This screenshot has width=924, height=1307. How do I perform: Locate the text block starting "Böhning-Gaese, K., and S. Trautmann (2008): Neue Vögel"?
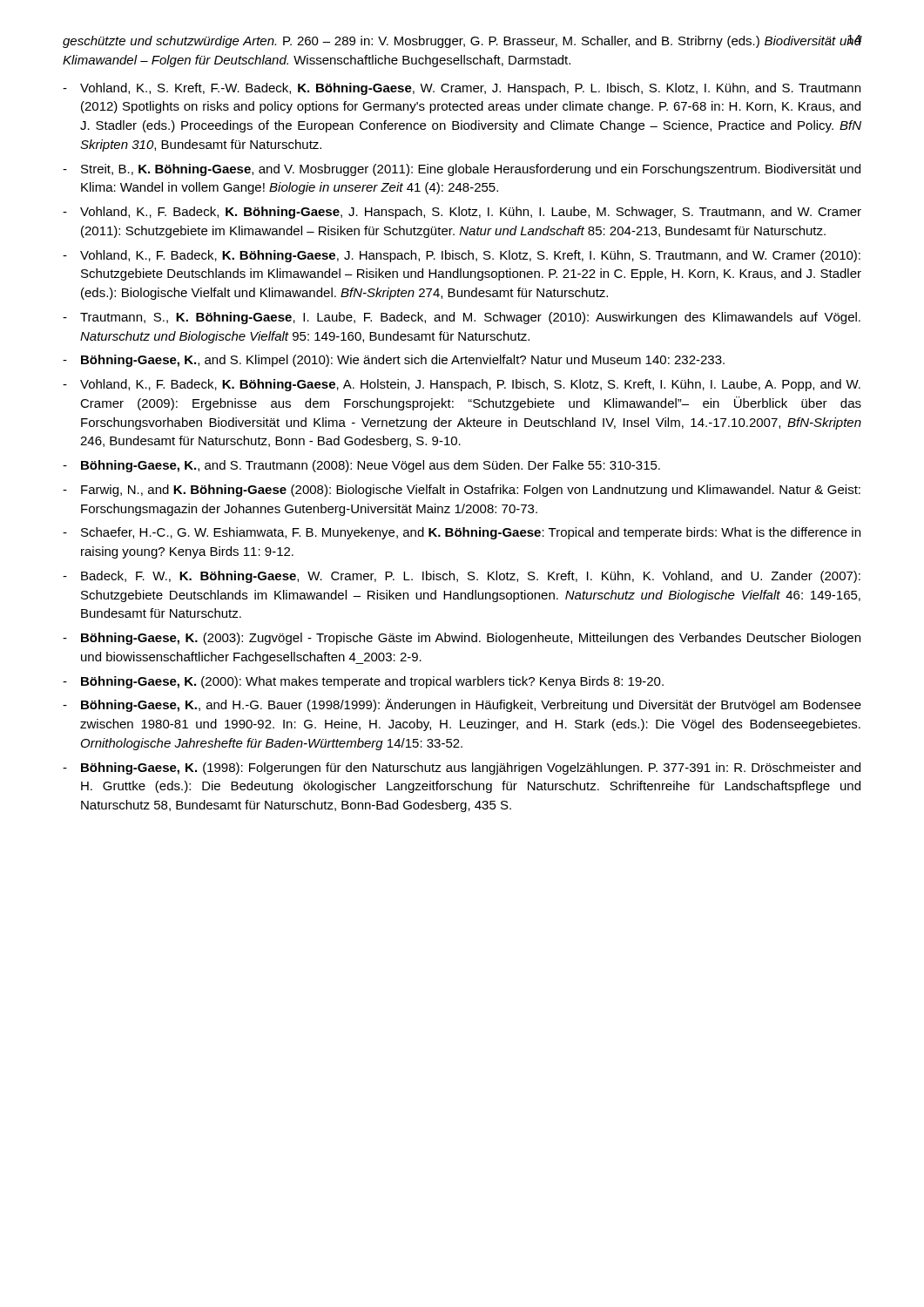[x=371, y=465]
